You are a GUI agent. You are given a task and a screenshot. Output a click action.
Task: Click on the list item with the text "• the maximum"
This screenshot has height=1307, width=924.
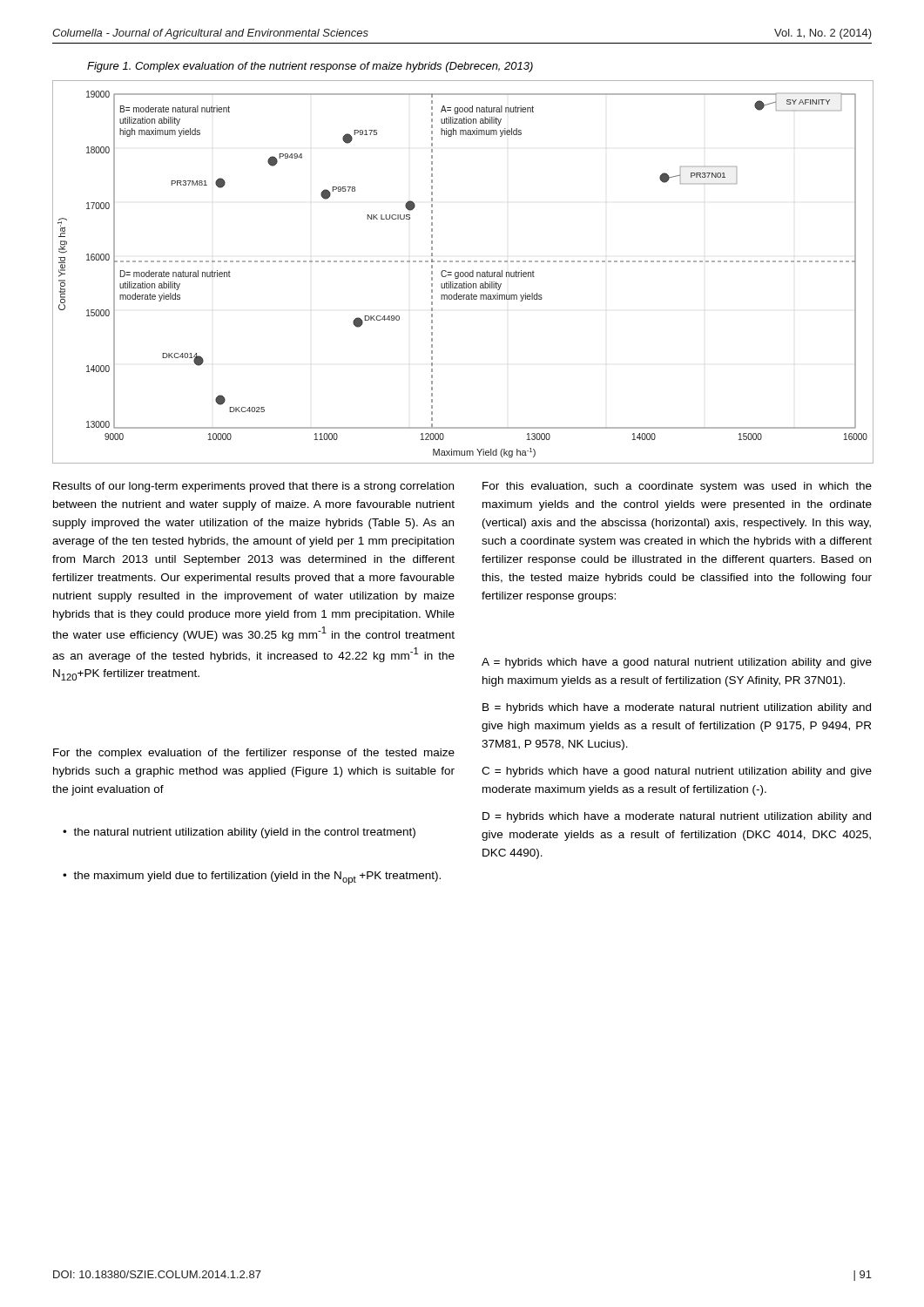tap(252, 876)
